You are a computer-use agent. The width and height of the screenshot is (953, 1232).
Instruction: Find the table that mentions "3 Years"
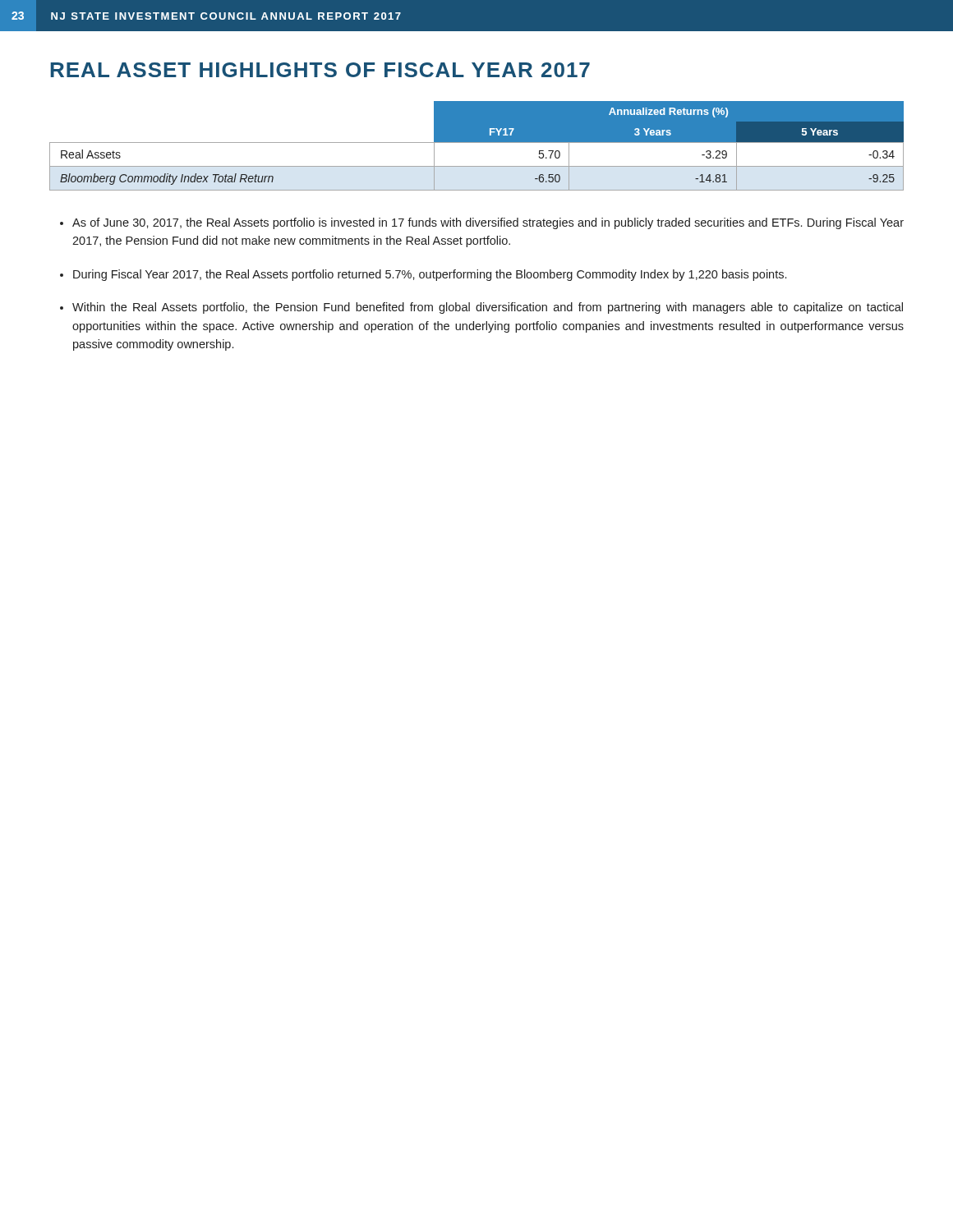[476, 146]
